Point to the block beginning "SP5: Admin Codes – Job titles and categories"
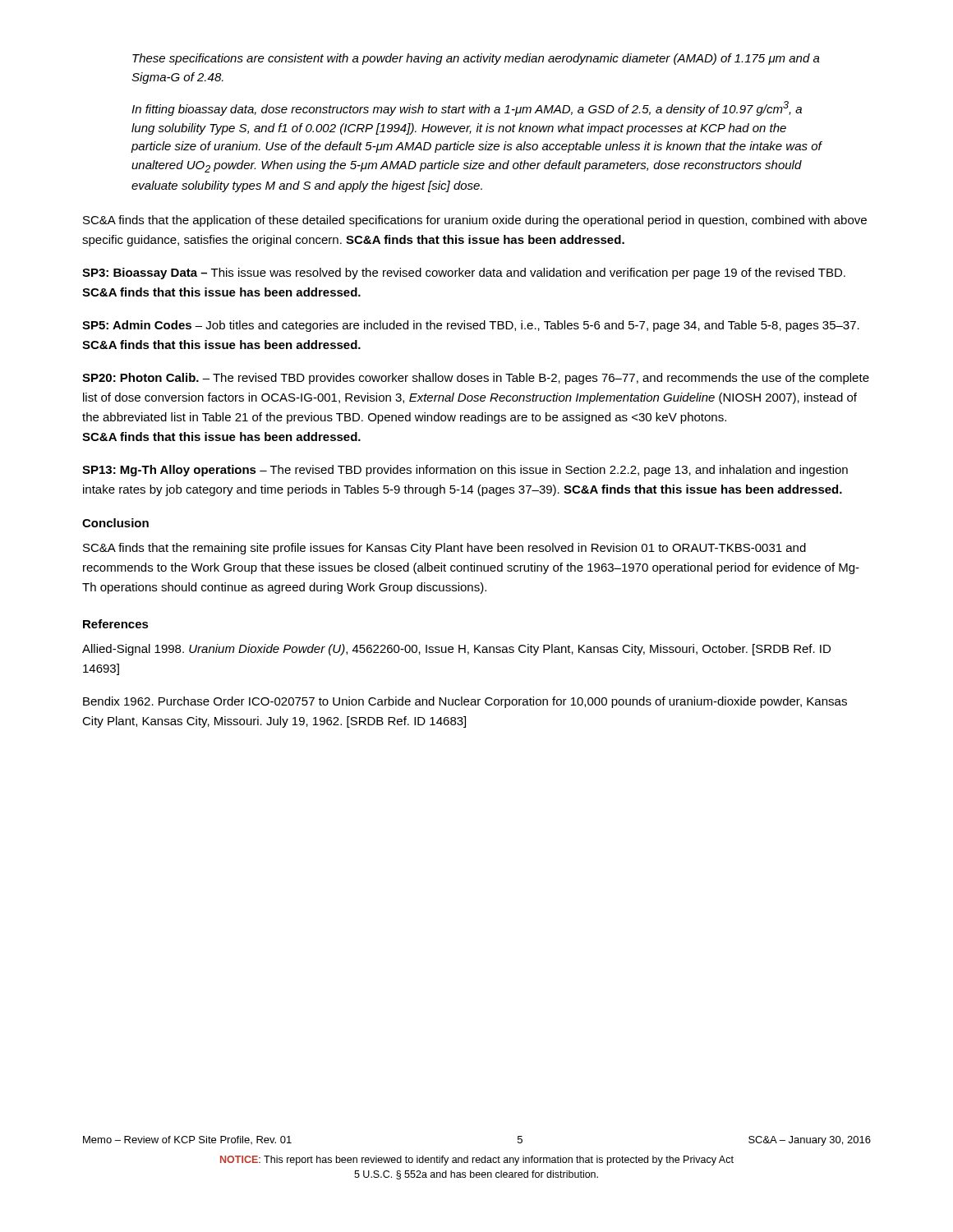This screenshot has height=1232, width=953. coord(471,334)
